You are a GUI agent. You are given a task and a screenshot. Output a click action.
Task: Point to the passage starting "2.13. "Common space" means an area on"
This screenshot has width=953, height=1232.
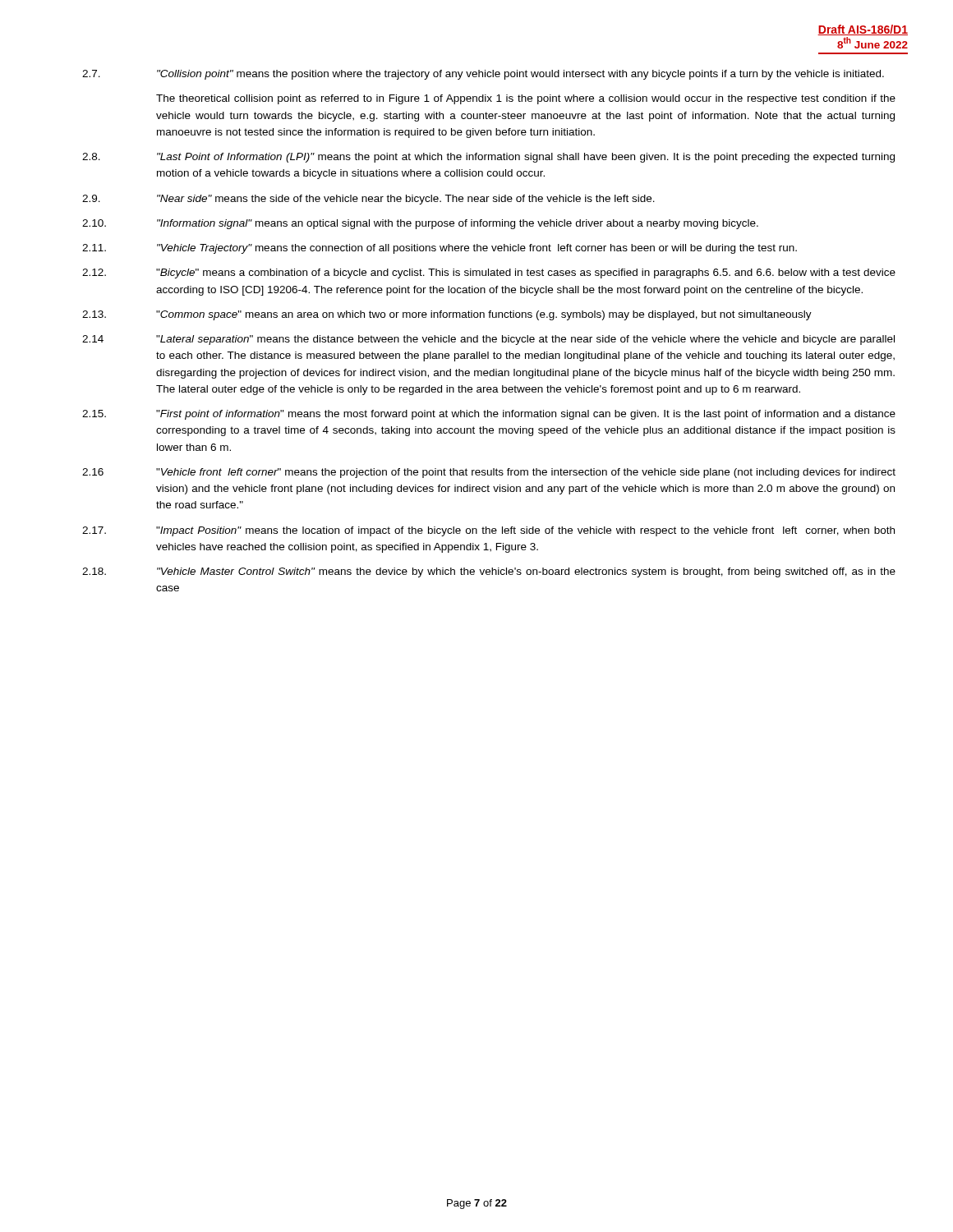[489, 314]
